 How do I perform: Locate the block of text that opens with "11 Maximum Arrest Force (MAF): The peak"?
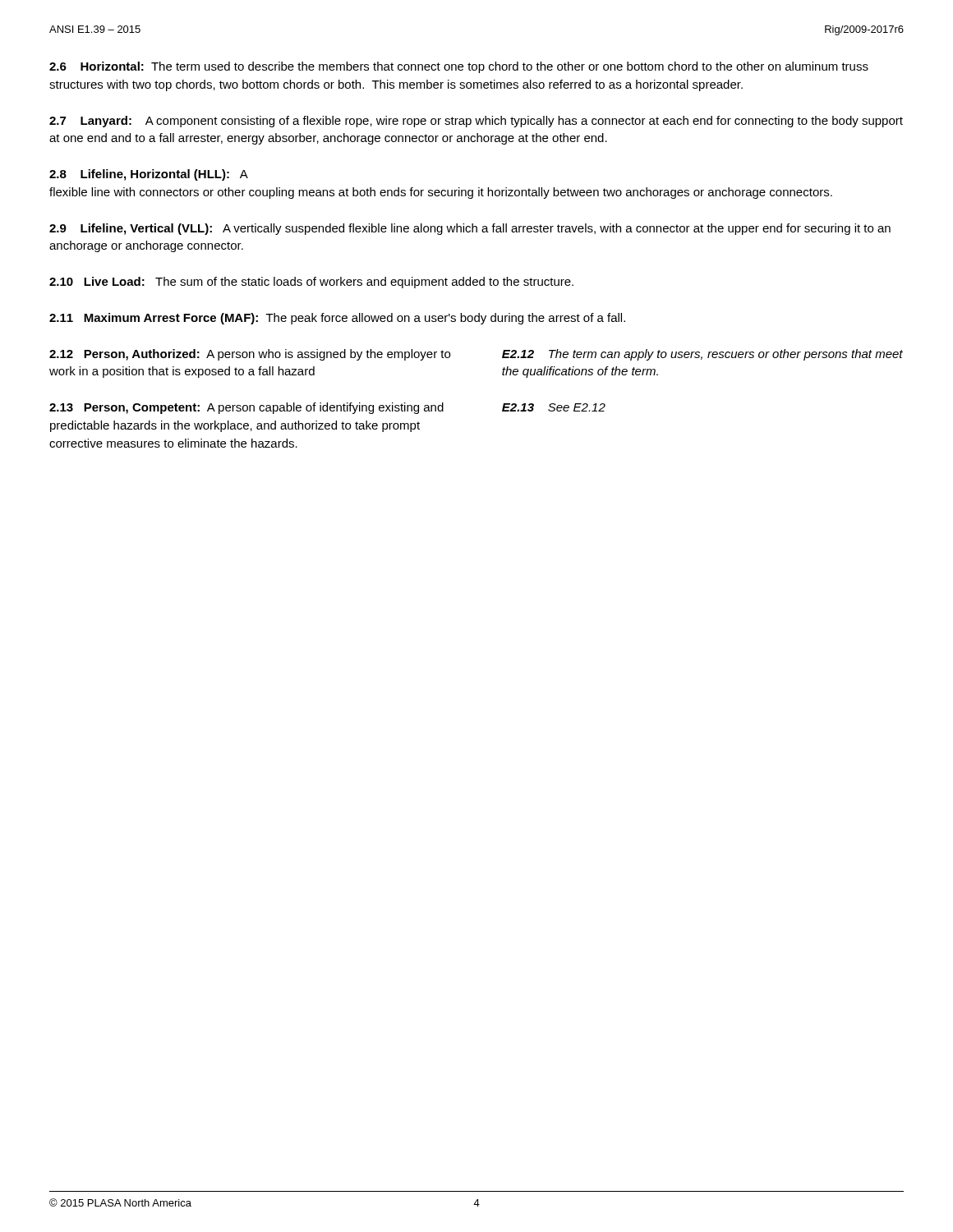[338, 317]
